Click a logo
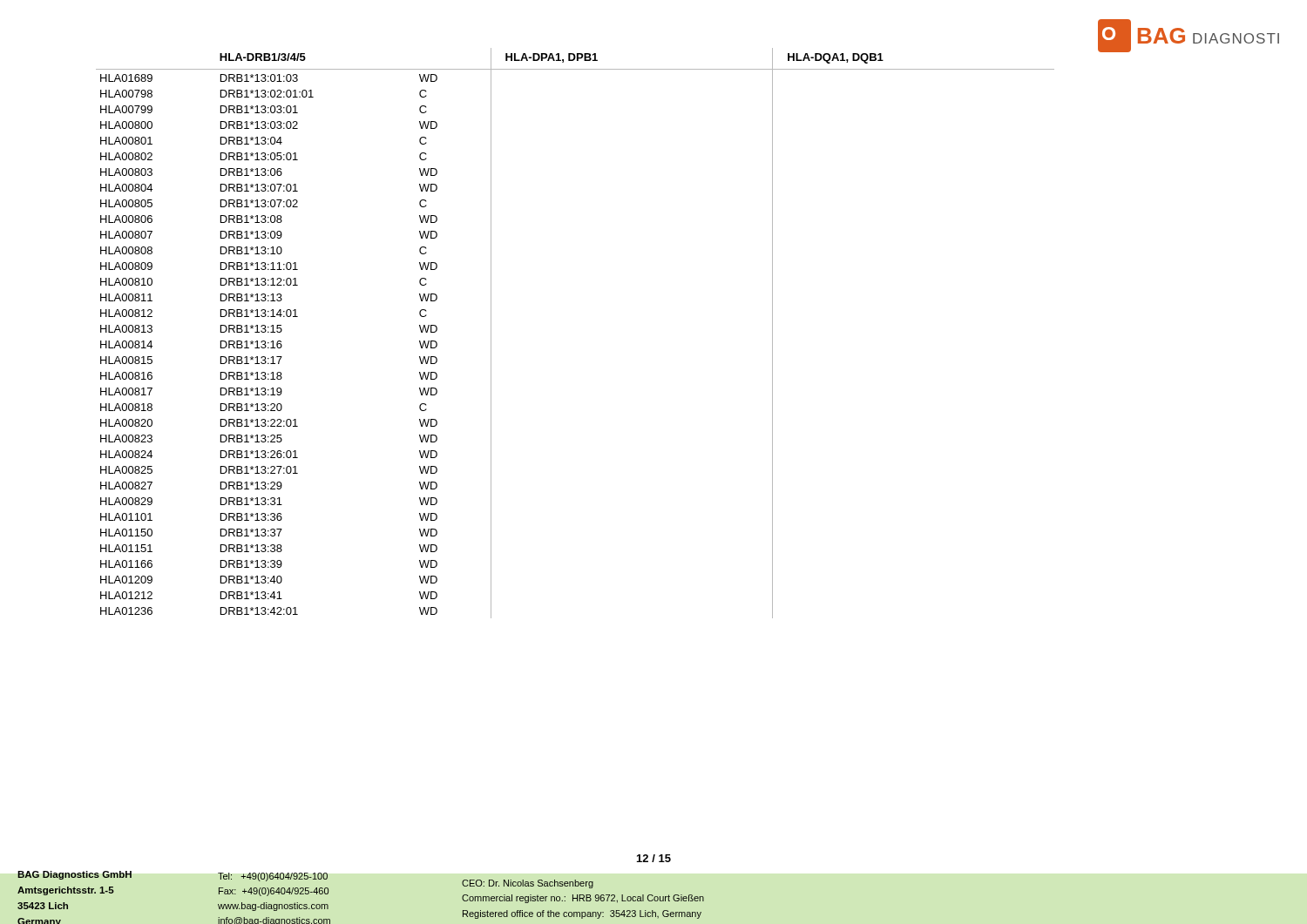Screen dimensions: 924x1307 click(1189, 38)
